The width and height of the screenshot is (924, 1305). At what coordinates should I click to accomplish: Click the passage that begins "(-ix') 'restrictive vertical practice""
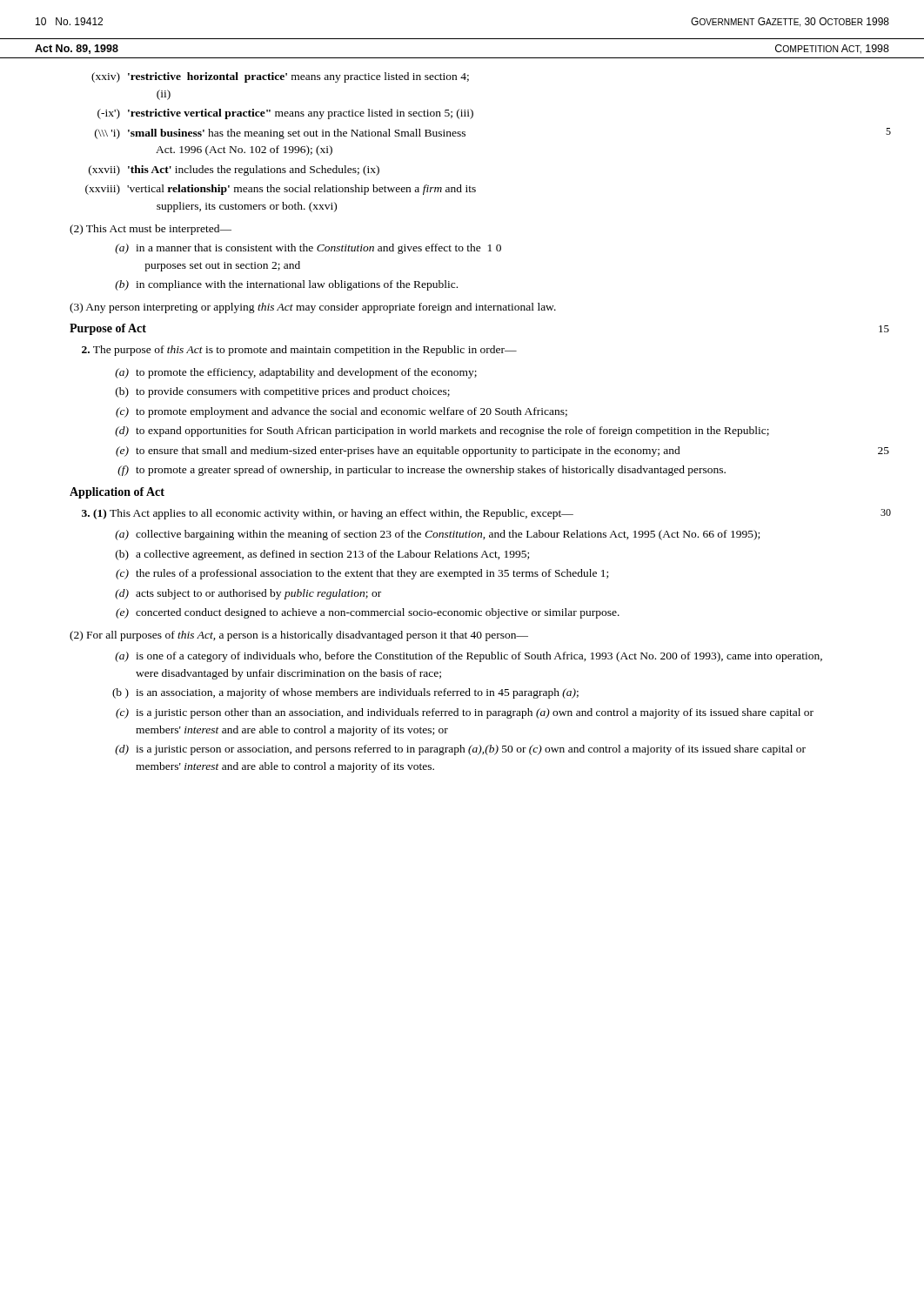(458, 113)
